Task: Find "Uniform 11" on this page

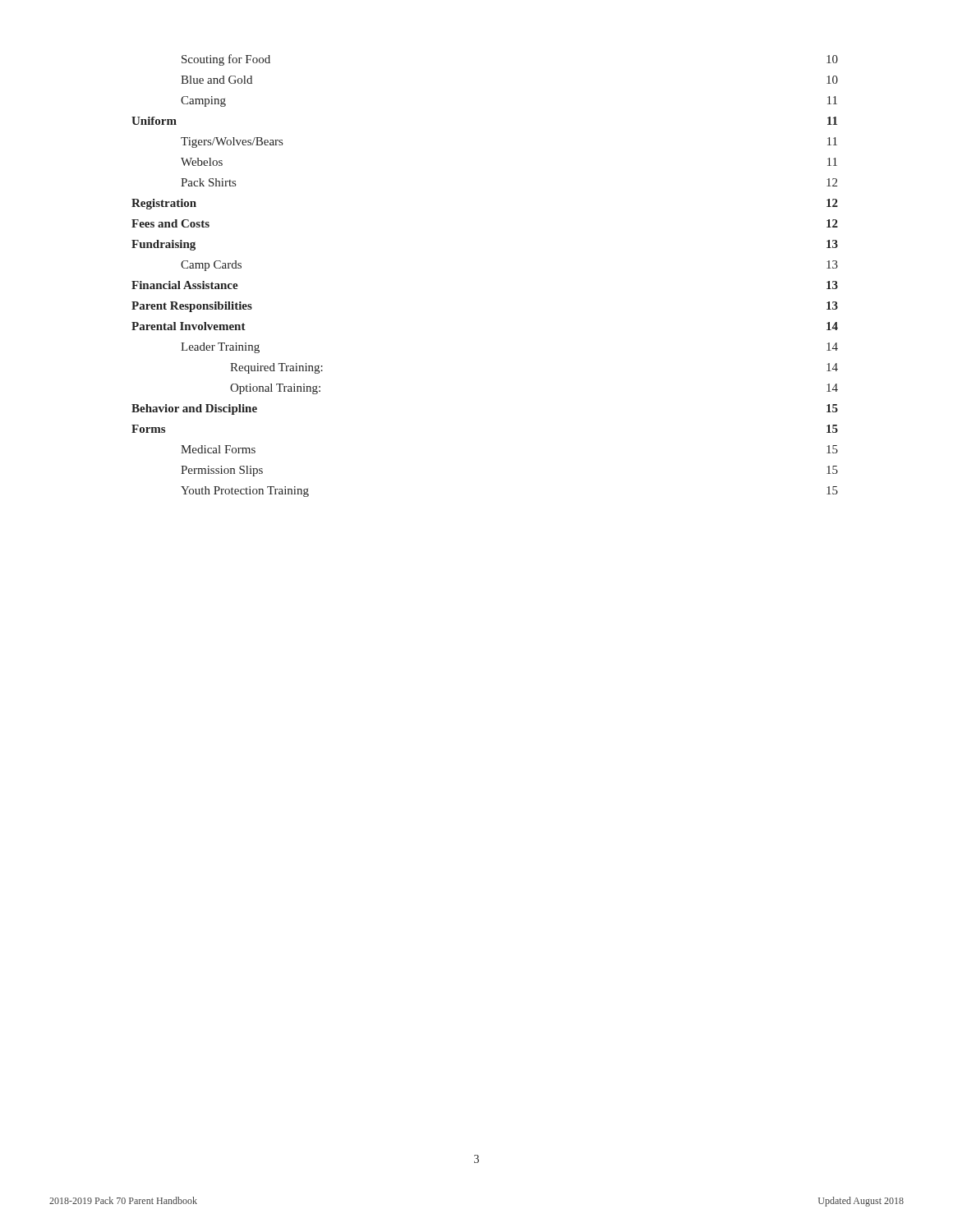Action: pos(146,120)
